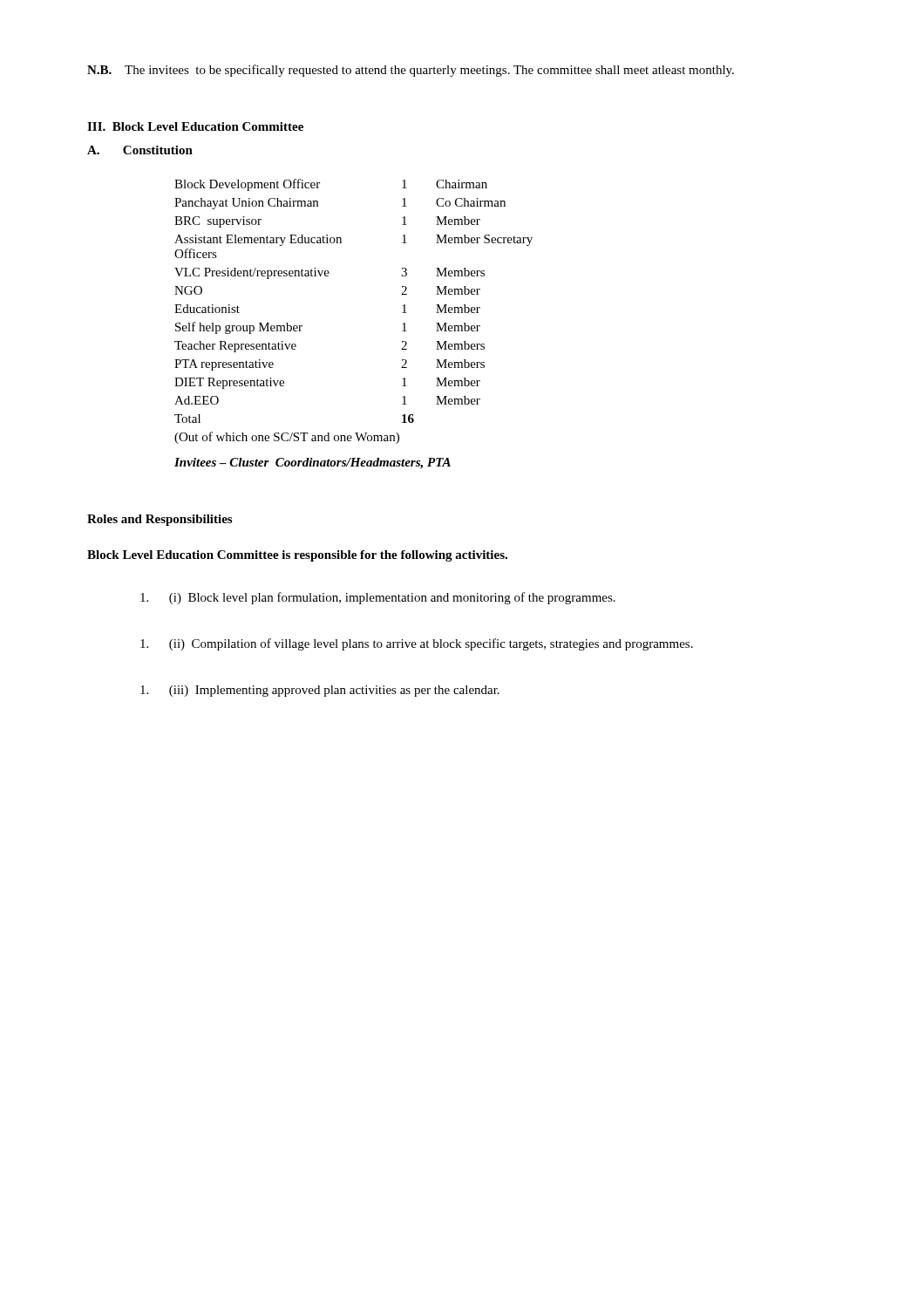924x1308 pixels.
Task: Navigate to the block starting "(iii) Implementing approved plan"
Action: tap(488, 690)
